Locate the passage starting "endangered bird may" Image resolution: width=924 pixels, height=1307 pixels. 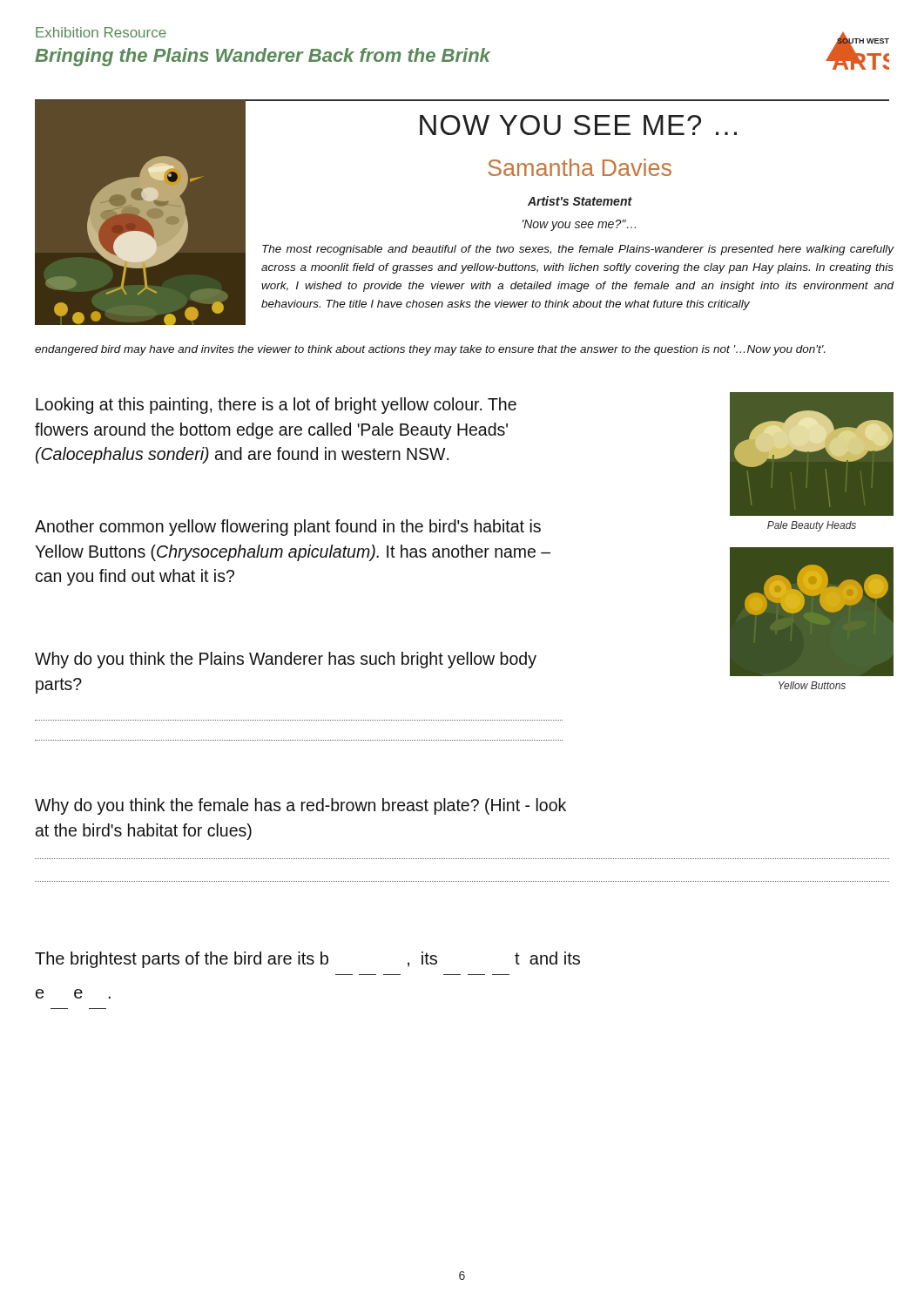point(431,349)
